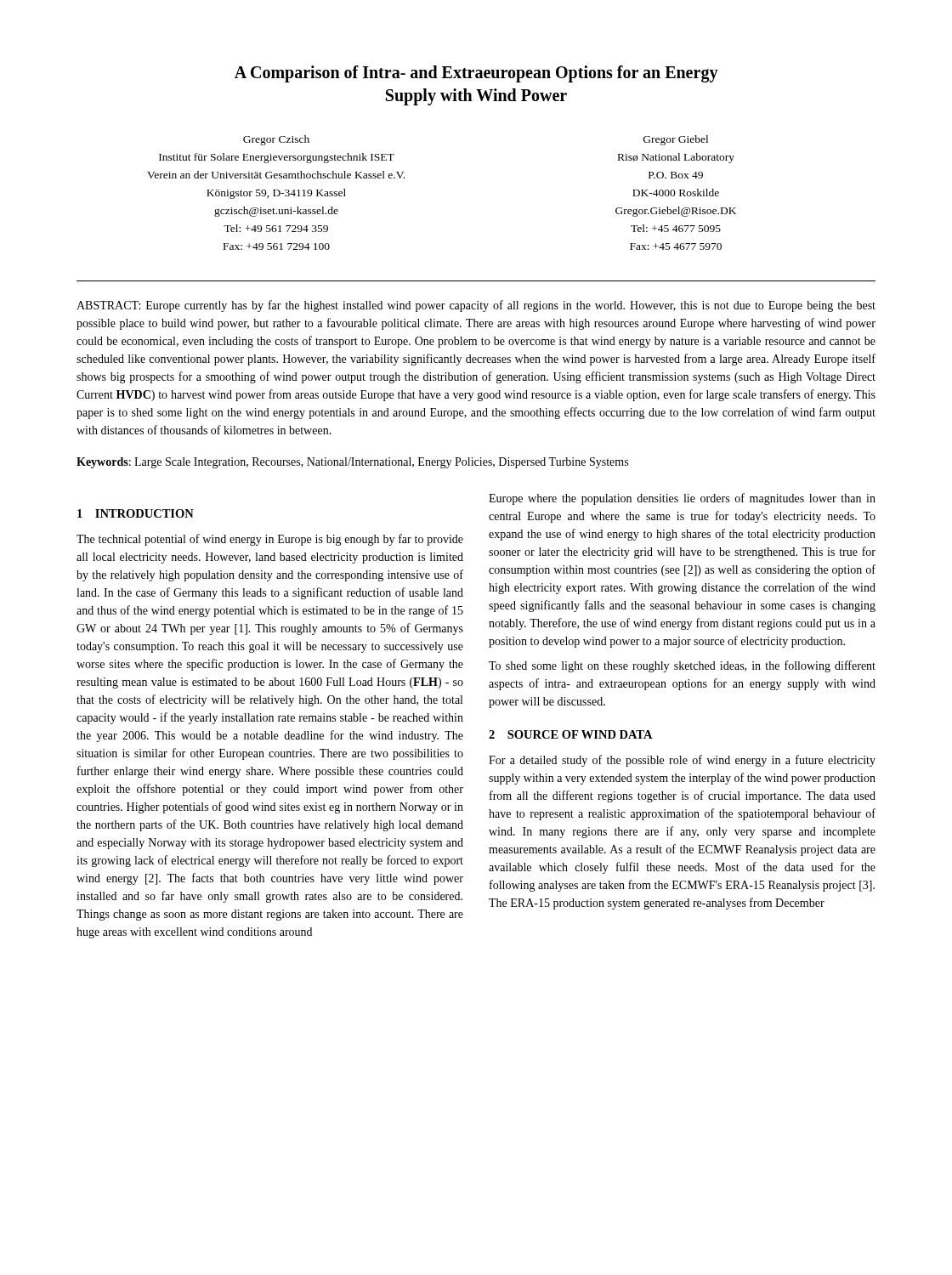Viewport: 952px width, 1275px height.
Task: Point to the text block starting "Europe where the population densities lie orders"
Action: (x=682, y=600)
